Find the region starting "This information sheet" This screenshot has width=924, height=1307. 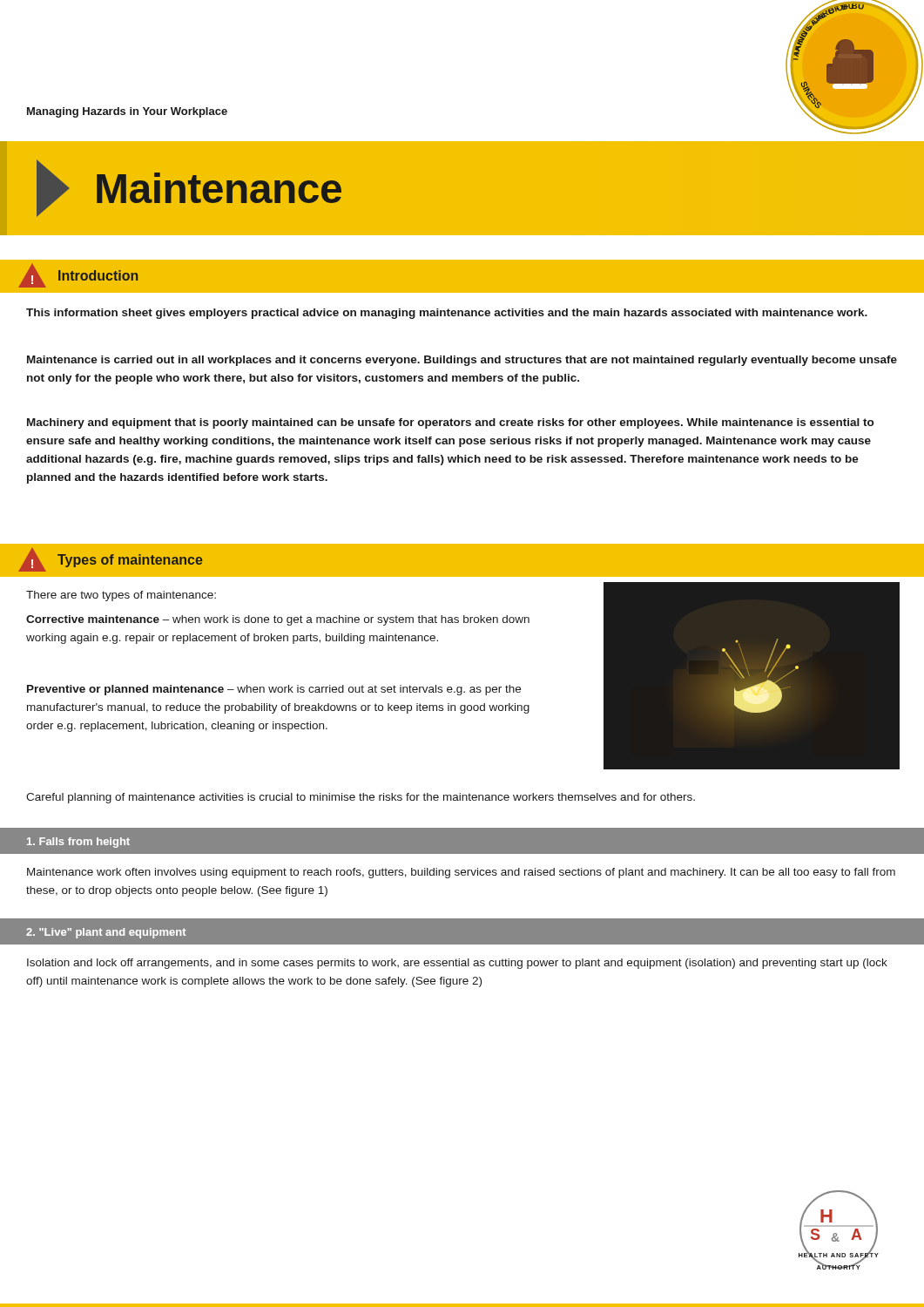click(x=462, y=312)
